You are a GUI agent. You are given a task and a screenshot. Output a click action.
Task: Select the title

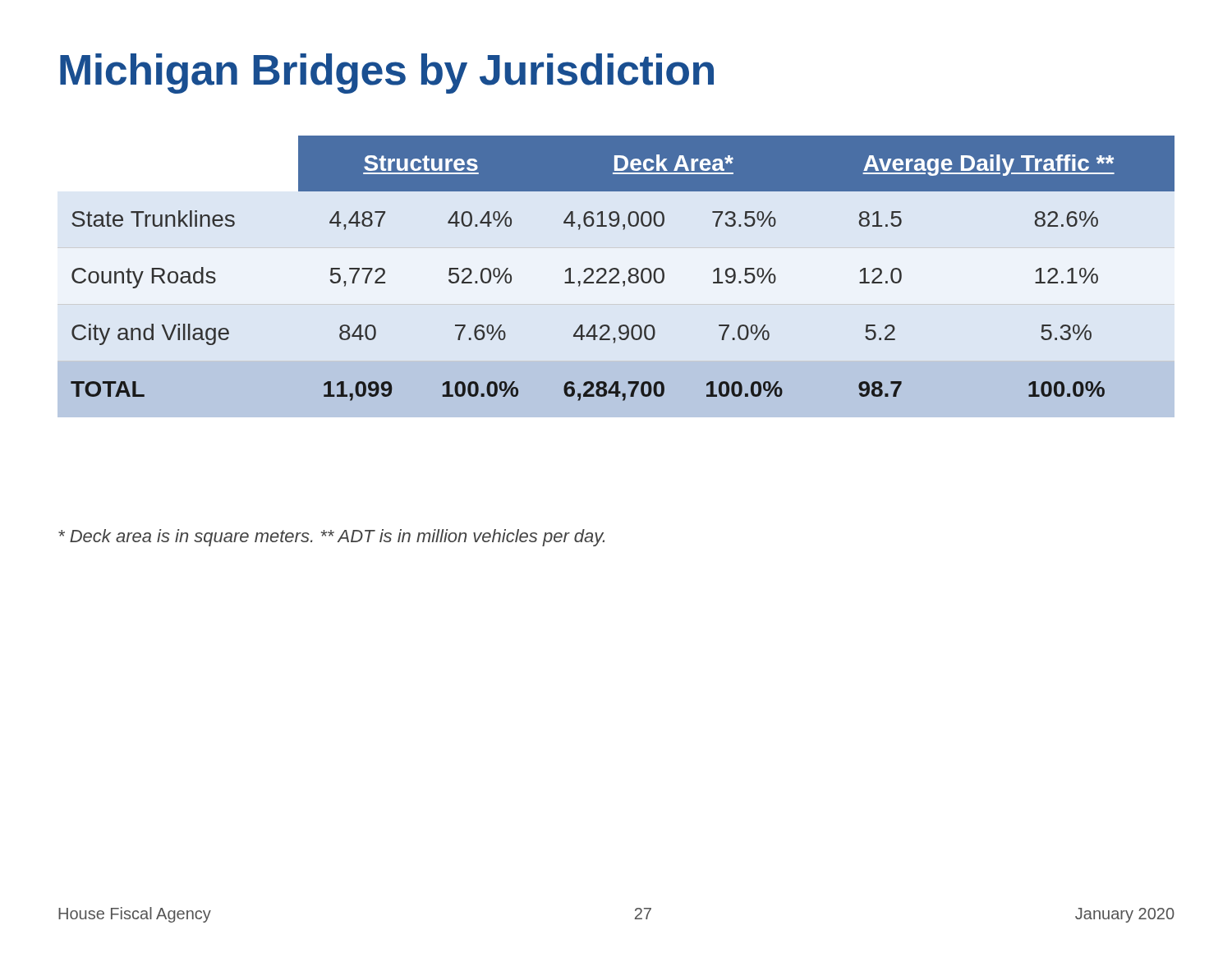(387, 70)
